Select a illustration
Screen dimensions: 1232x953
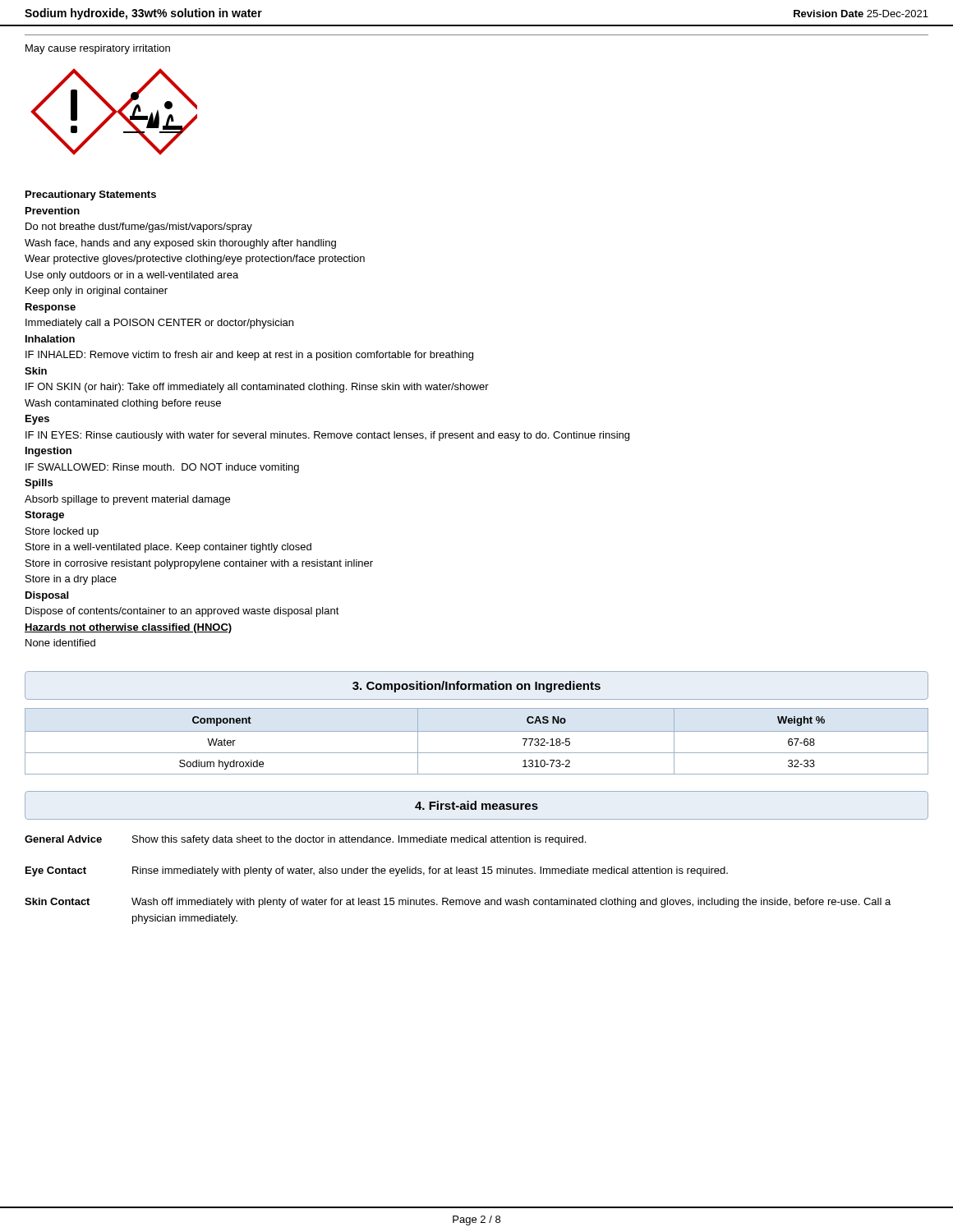pyautogui.click(x=476, y=117)
